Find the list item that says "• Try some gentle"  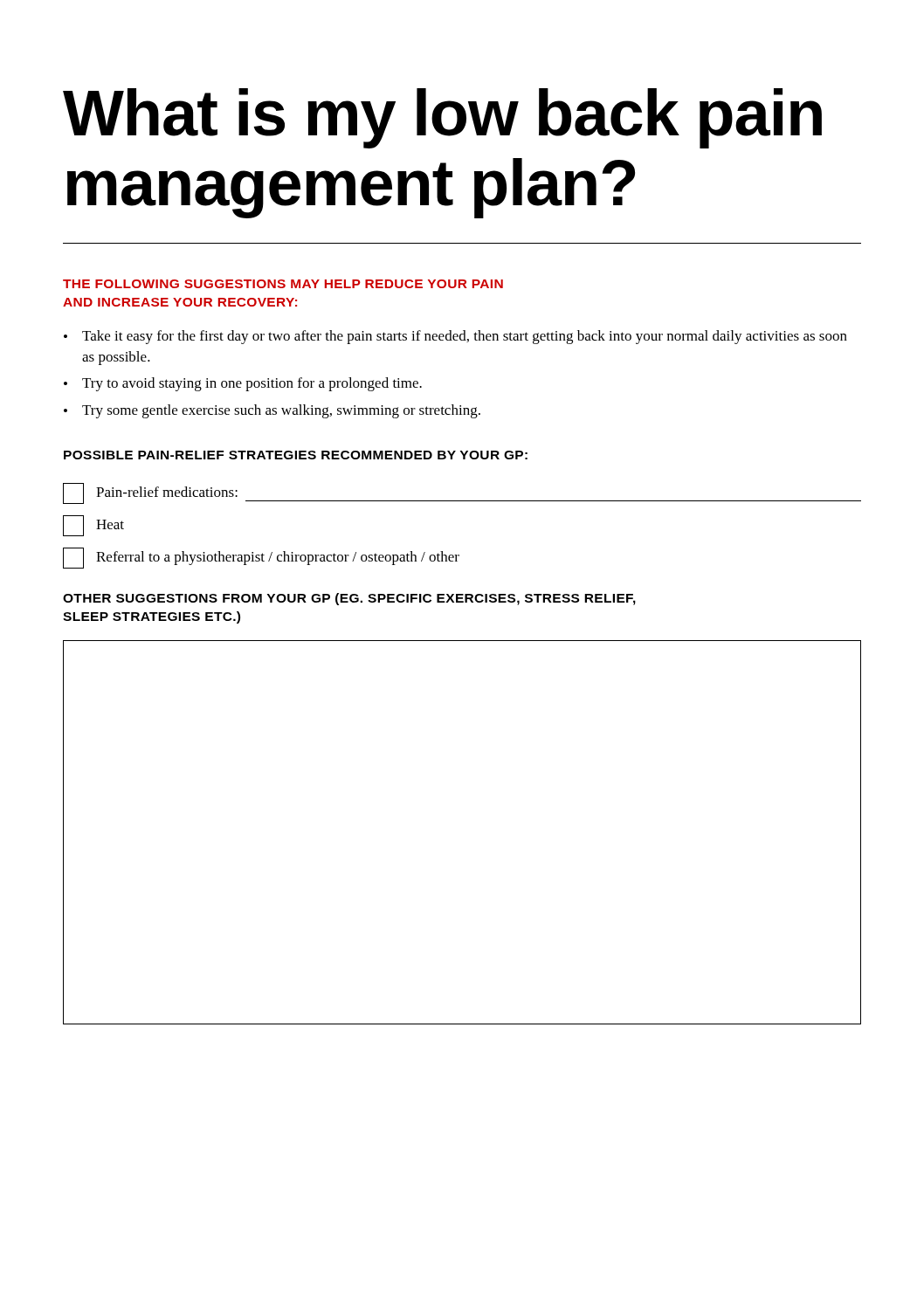tap(462, 411)
